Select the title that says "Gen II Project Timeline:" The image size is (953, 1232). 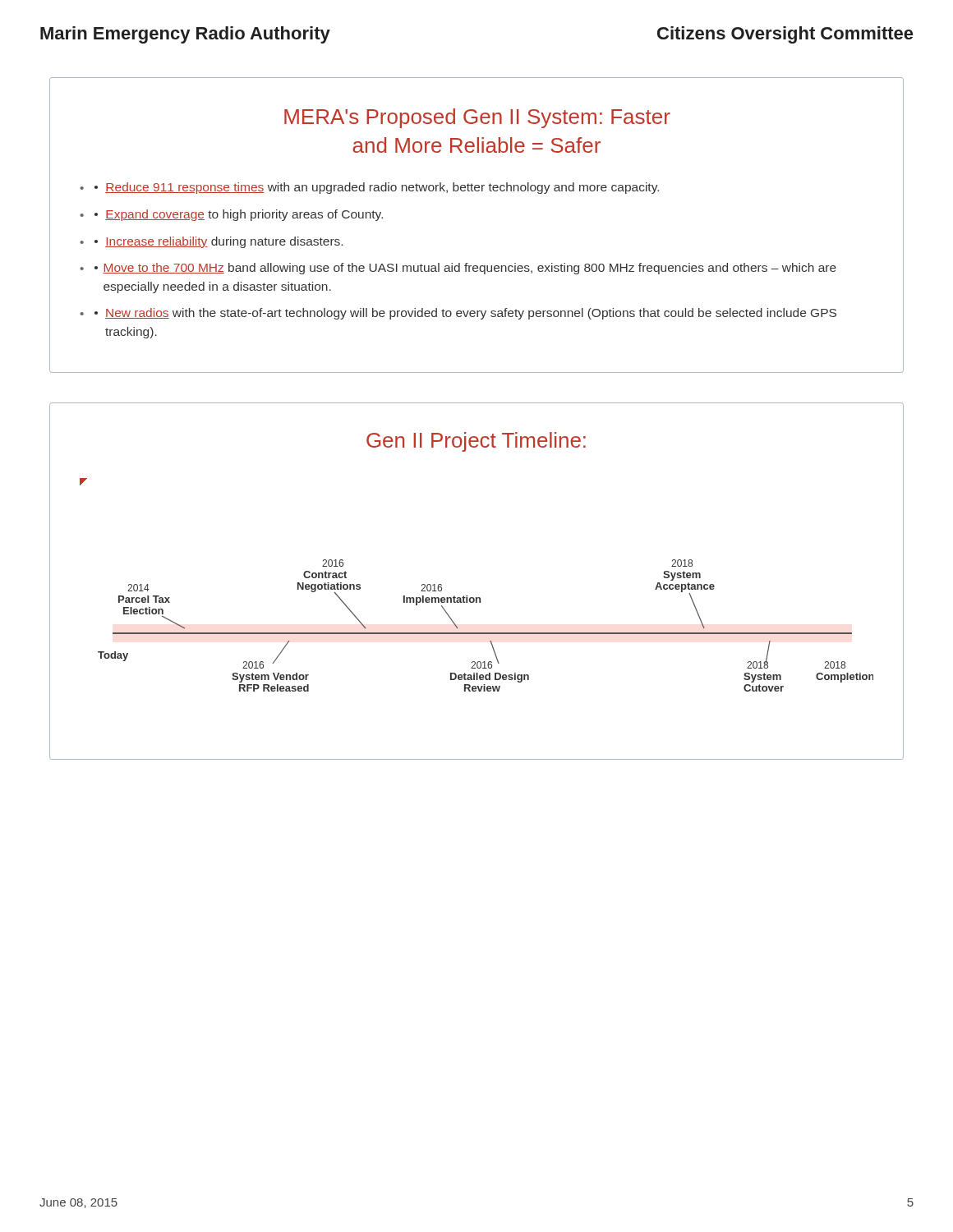coord(476,440)
